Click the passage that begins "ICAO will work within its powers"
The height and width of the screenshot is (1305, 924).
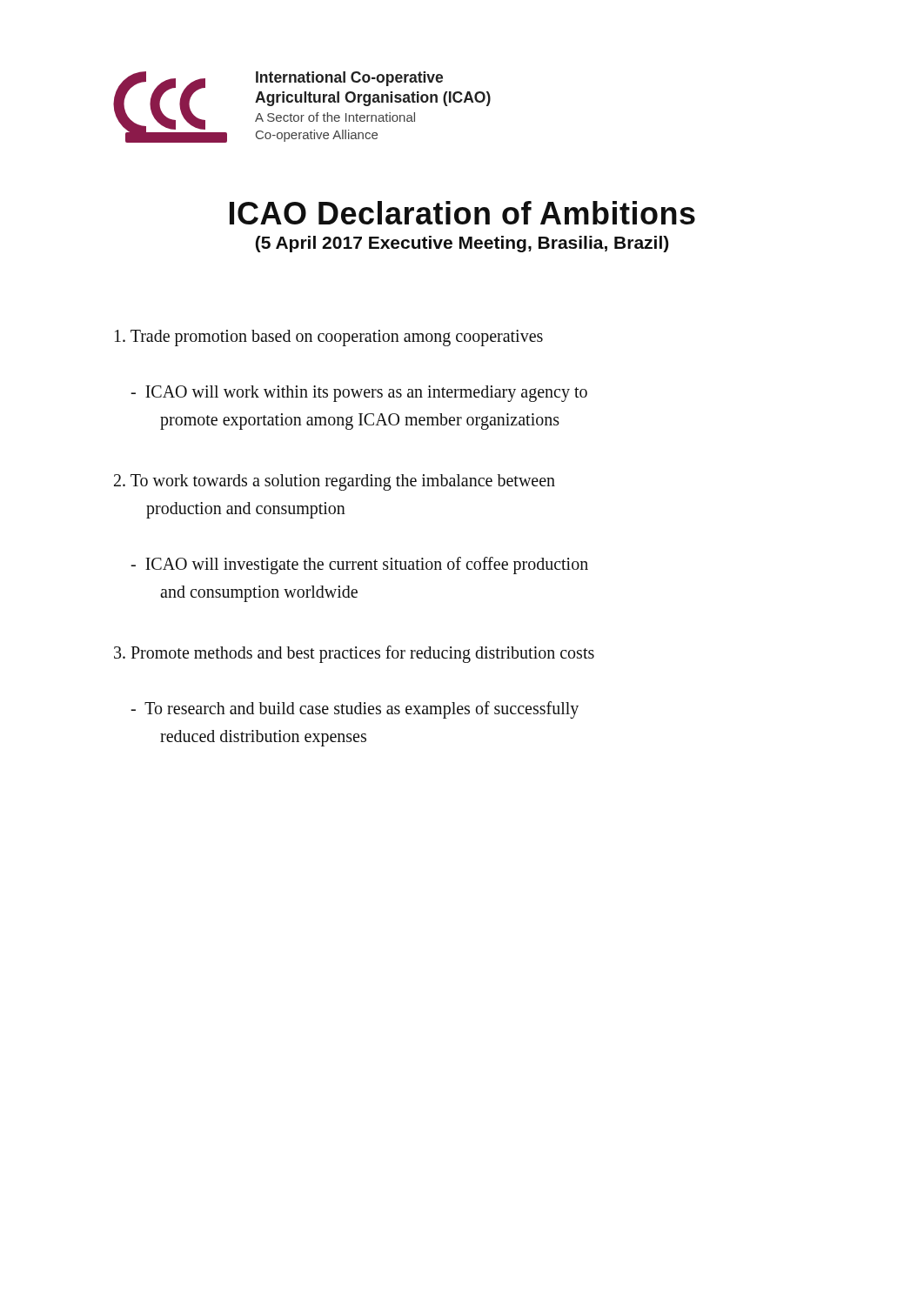point(359,392)
